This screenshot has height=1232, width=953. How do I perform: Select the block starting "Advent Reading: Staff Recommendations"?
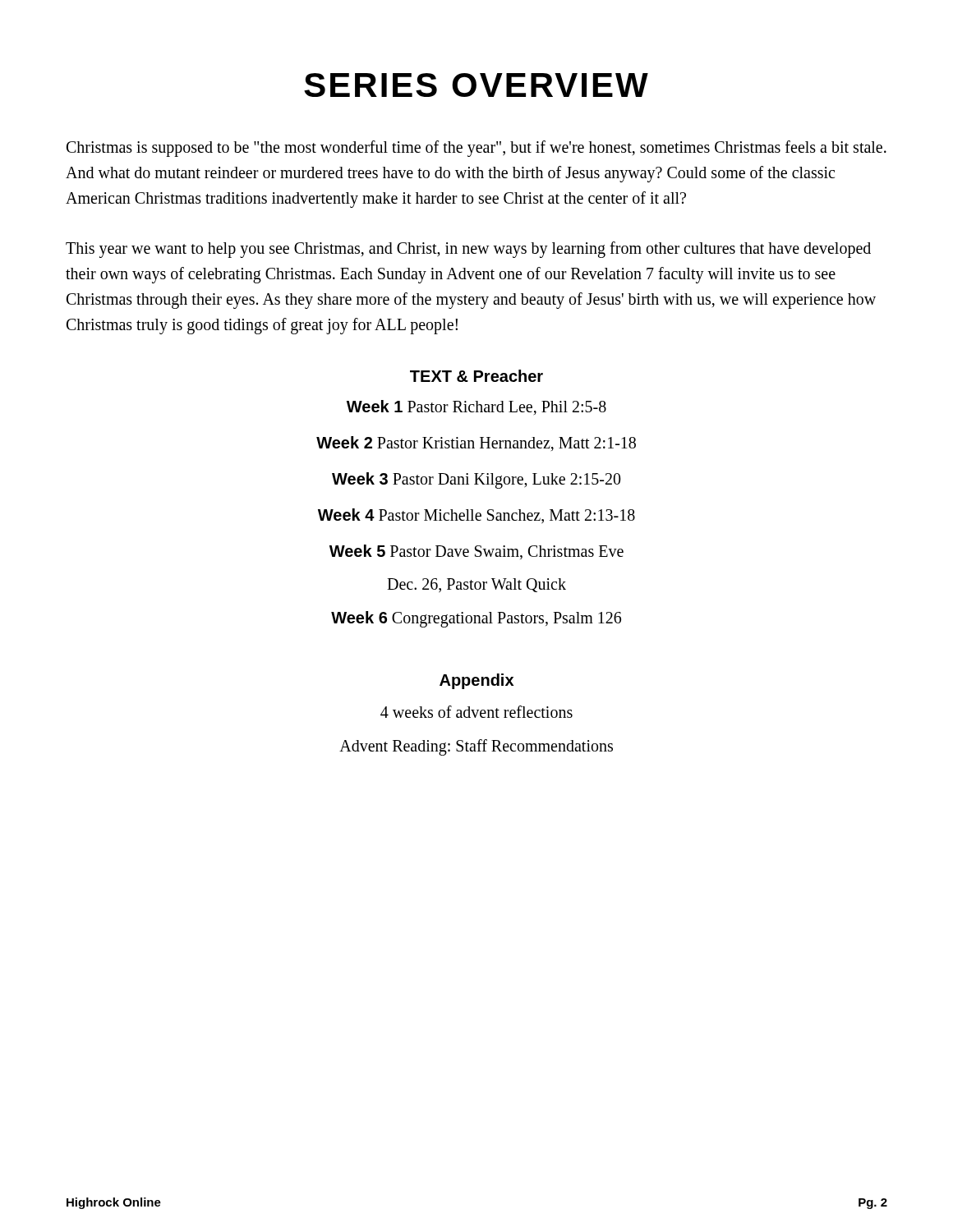point(476,746)
